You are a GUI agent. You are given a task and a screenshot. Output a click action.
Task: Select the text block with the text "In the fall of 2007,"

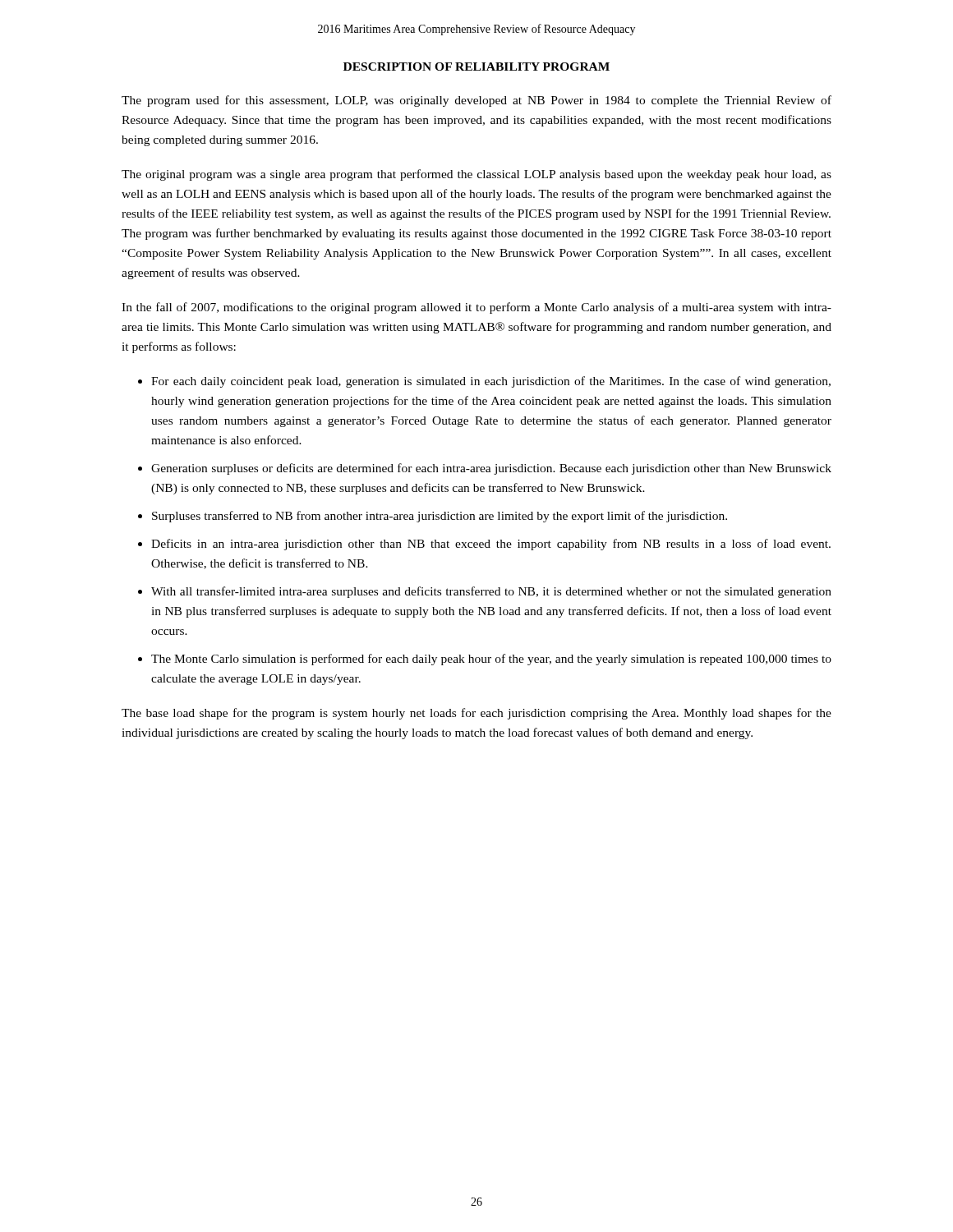tap(476, 327)
